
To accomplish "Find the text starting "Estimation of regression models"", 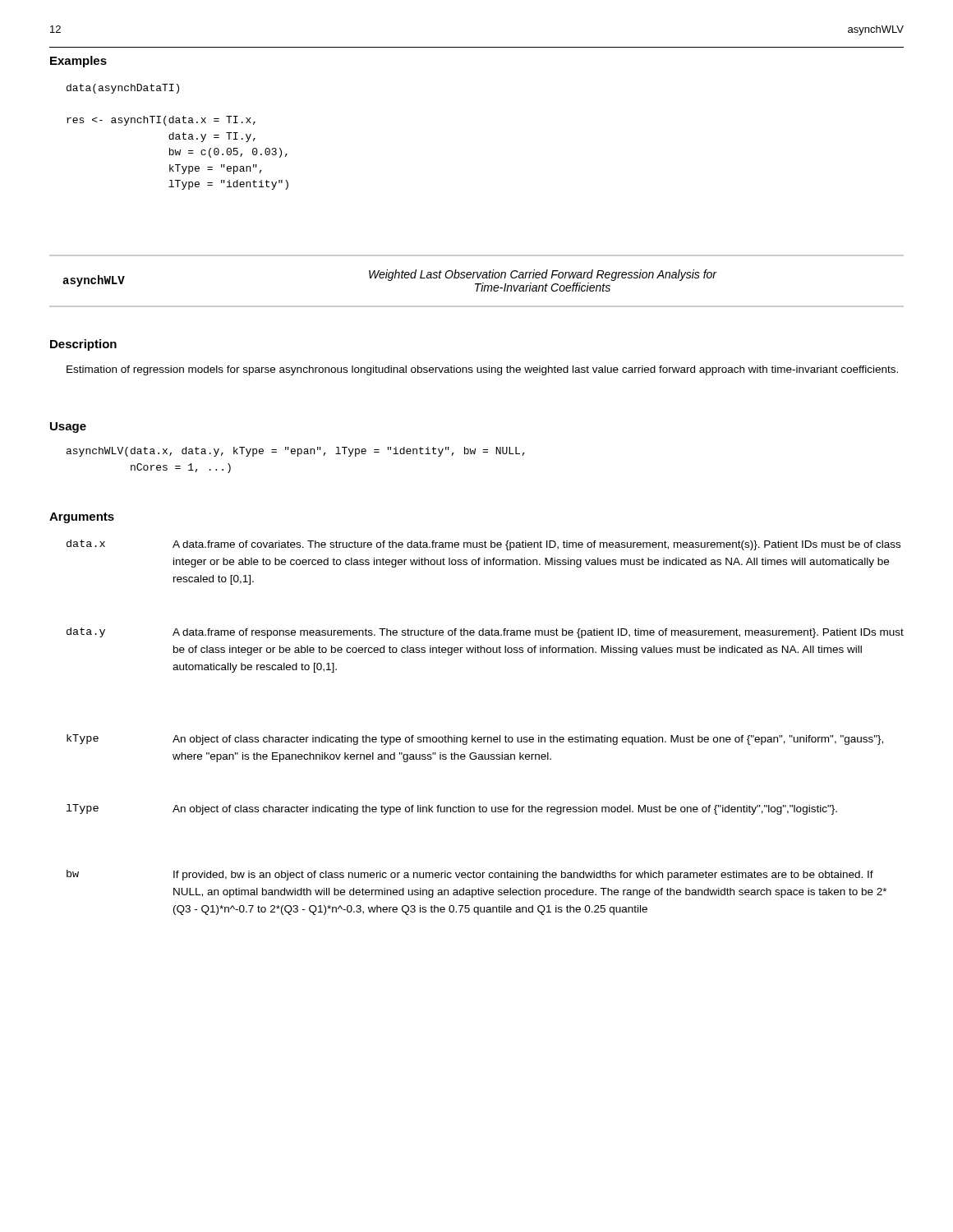I will 482,369.
